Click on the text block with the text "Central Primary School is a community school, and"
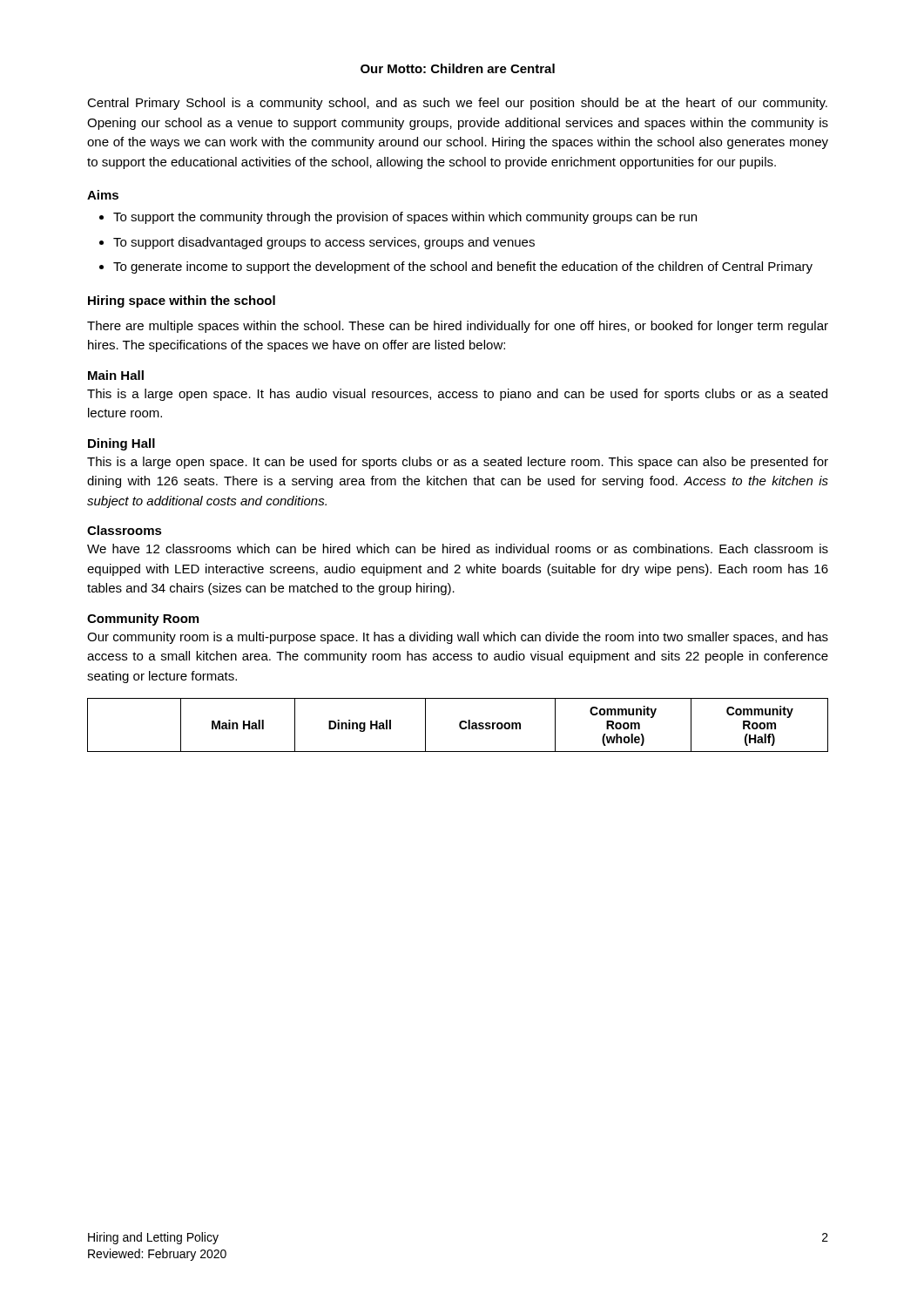This screenshot has width=924, height=1307. [x=458, y=132]
